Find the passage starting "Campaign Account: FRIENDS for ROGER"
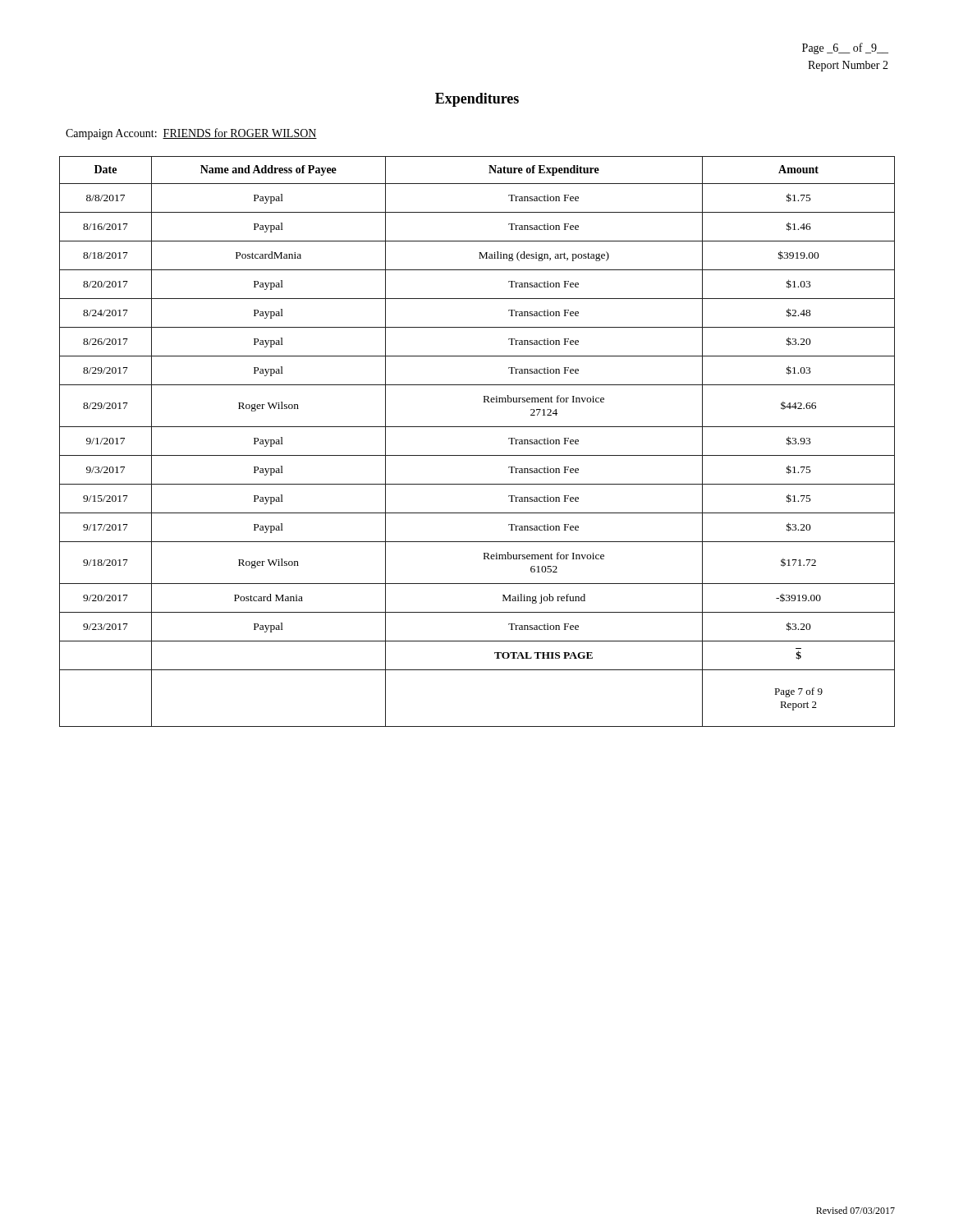 pyautogui.click(x=191, y=133)
